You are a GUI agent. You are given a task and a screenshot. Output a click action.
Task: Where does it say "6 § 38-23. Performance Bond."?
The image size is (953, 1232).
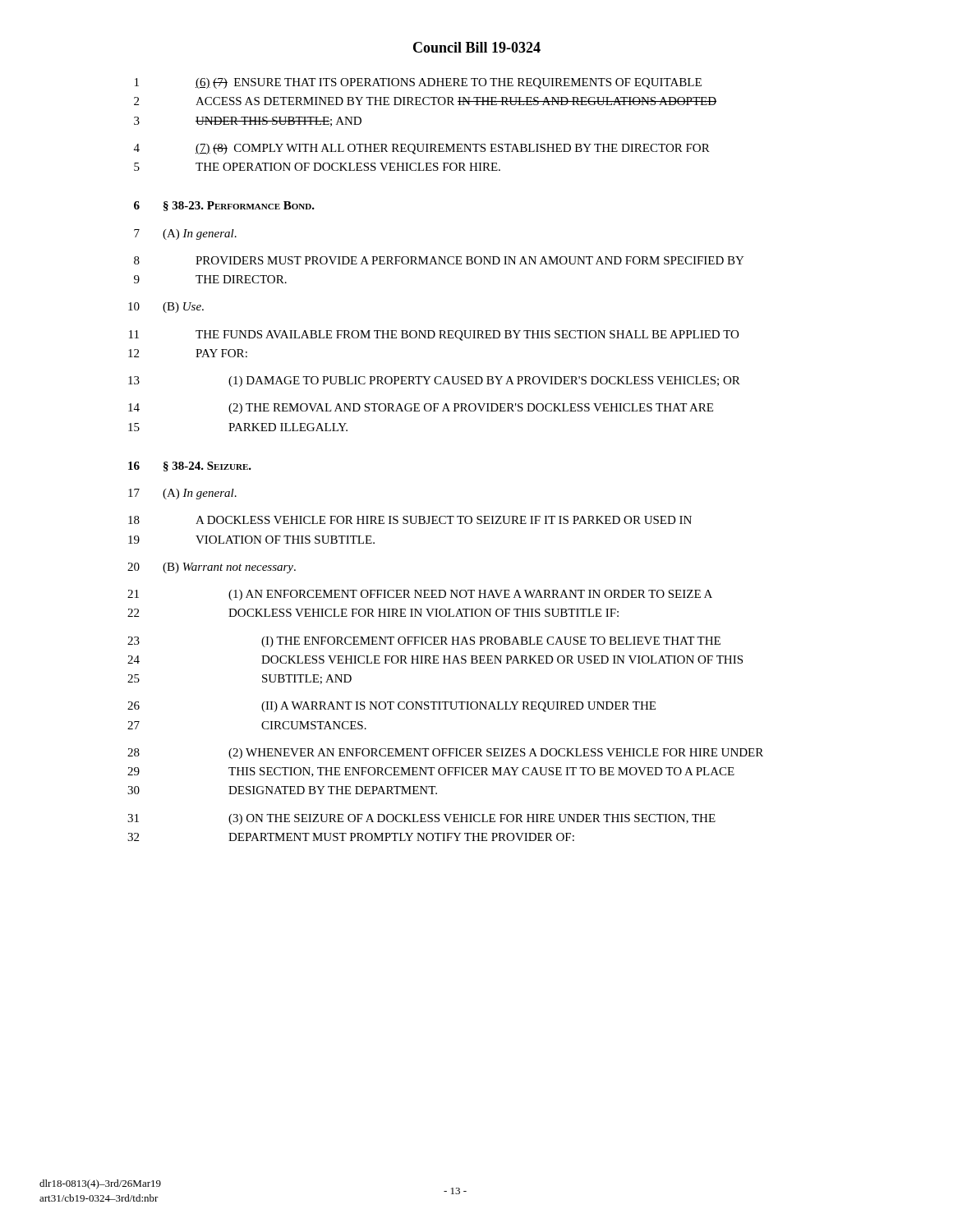224,206
